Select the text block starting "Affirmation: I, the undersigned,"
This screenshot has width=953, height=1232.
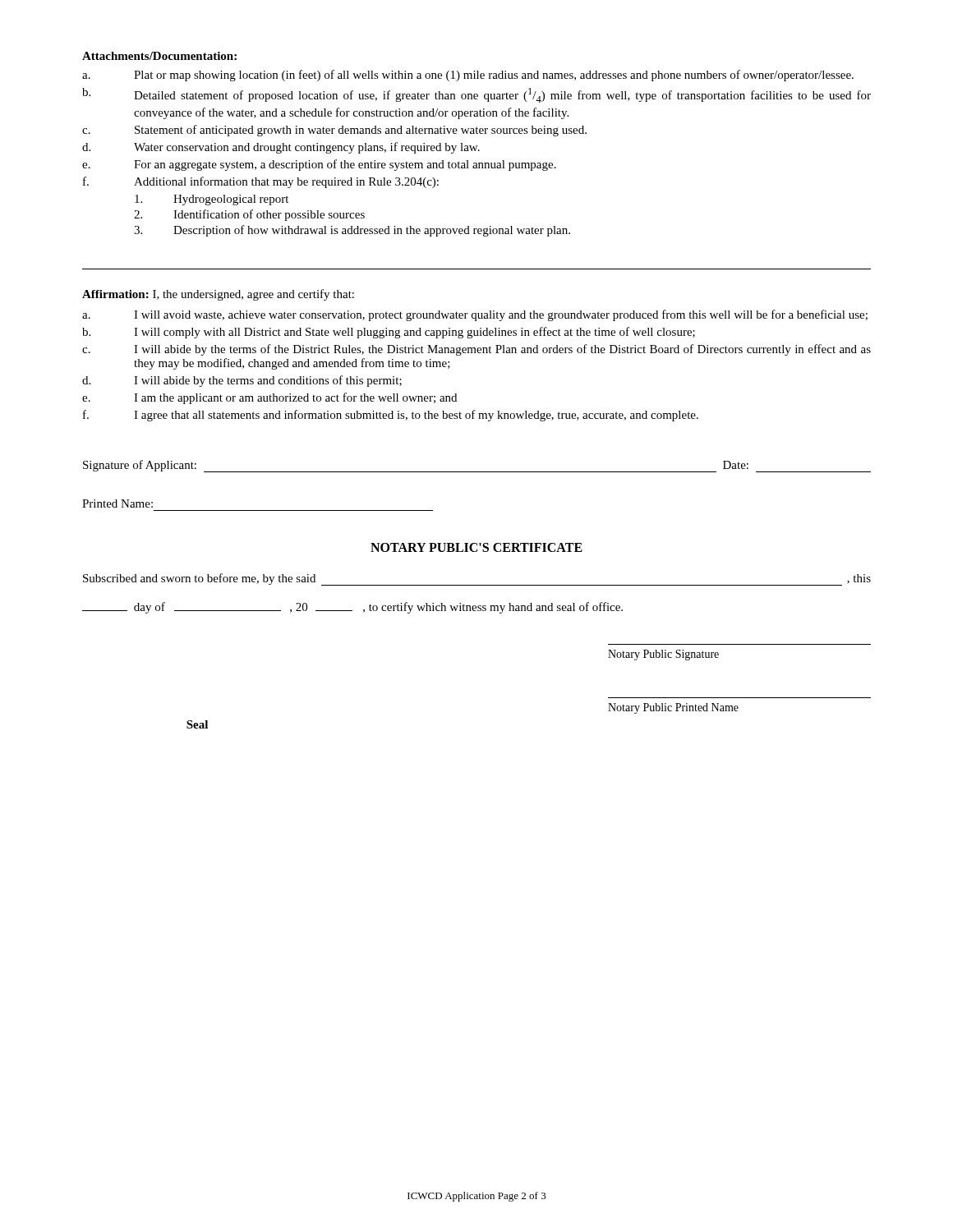point(219,294)
